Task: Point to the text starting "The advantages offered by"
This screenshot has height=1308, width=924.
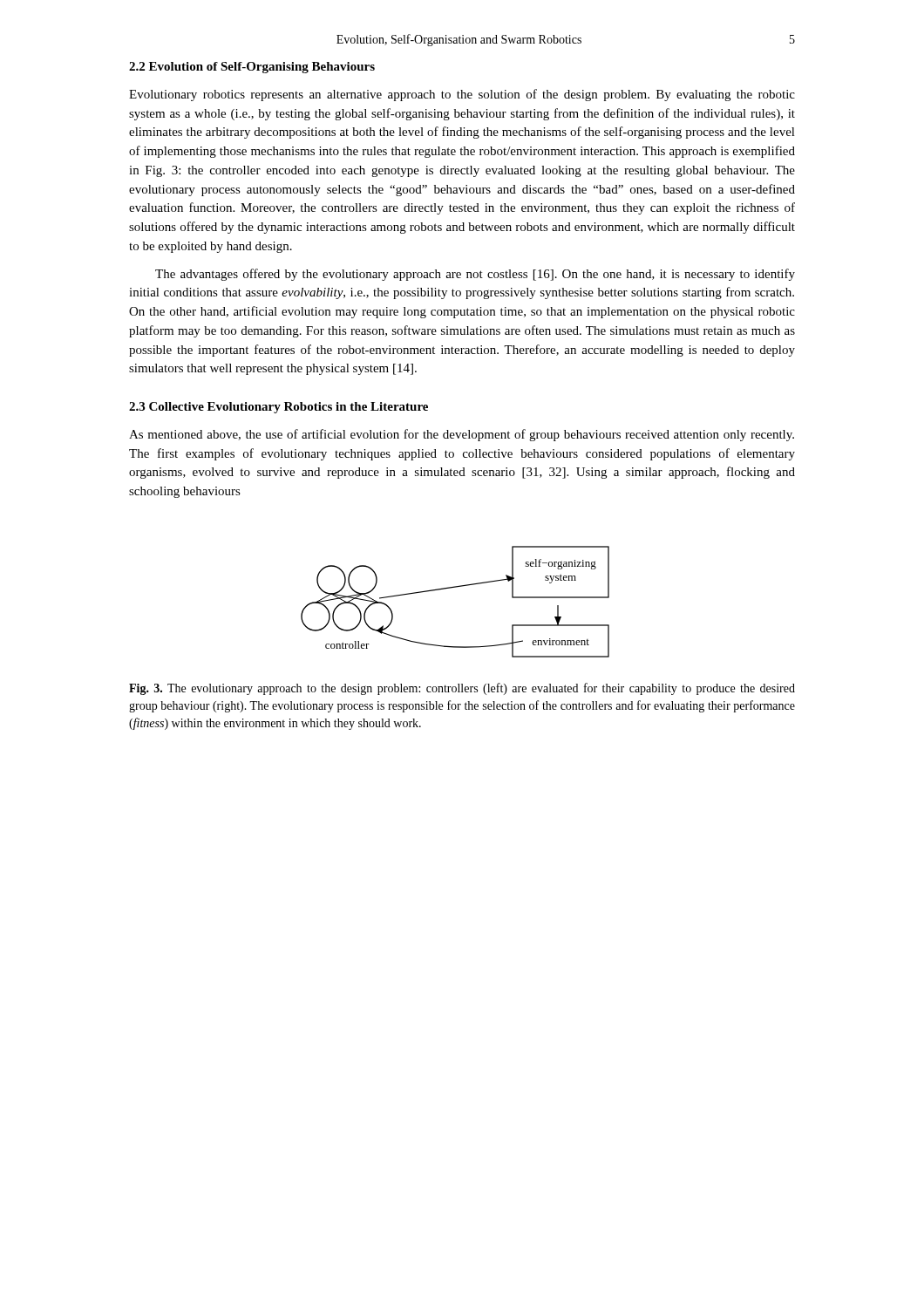Action: point(462,322)
